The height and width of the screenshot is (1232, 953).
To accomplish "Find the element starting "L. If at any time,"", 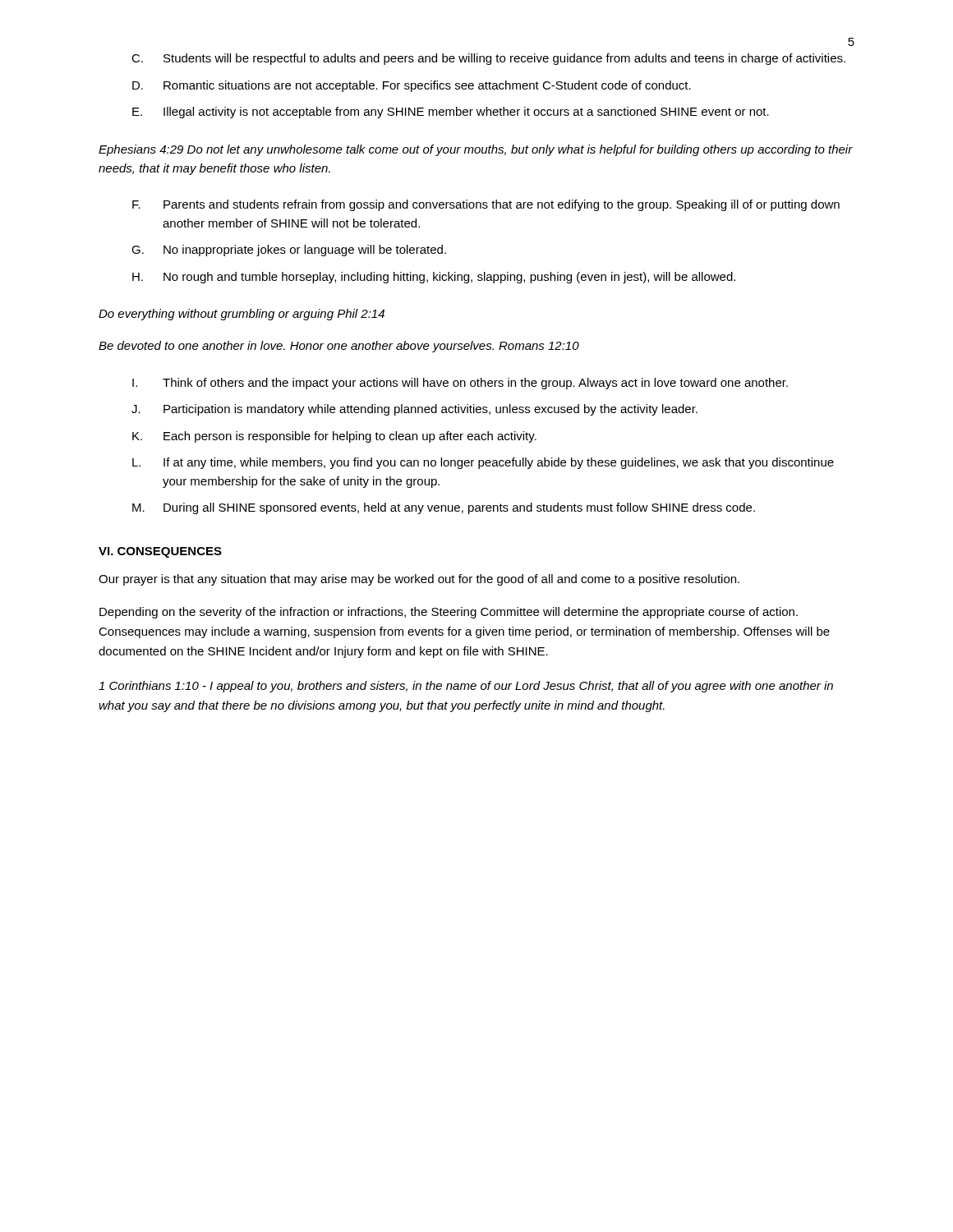I will (x=493, y=472).
